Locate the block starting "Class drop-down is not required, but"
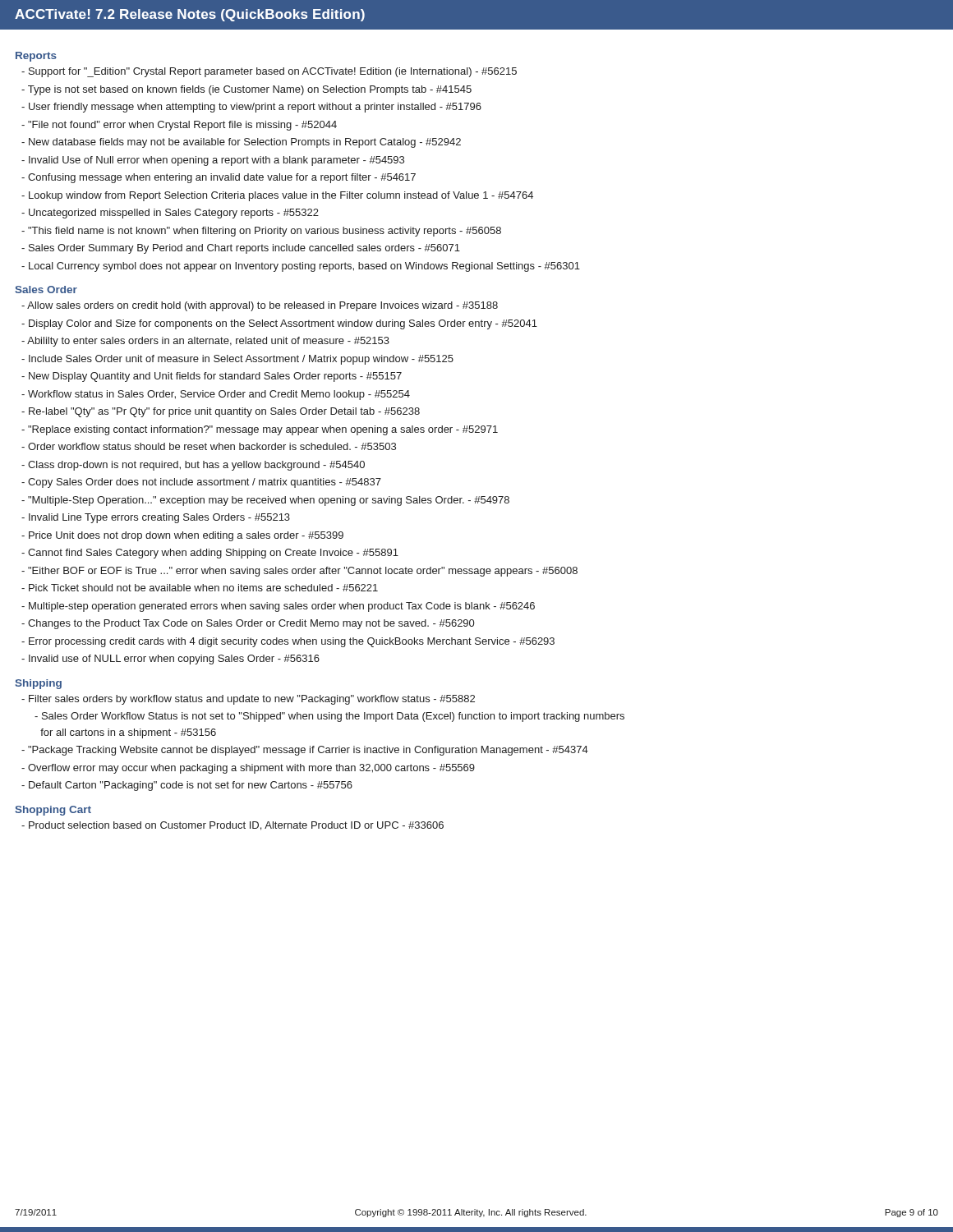953x1232 pixels. 193,464
